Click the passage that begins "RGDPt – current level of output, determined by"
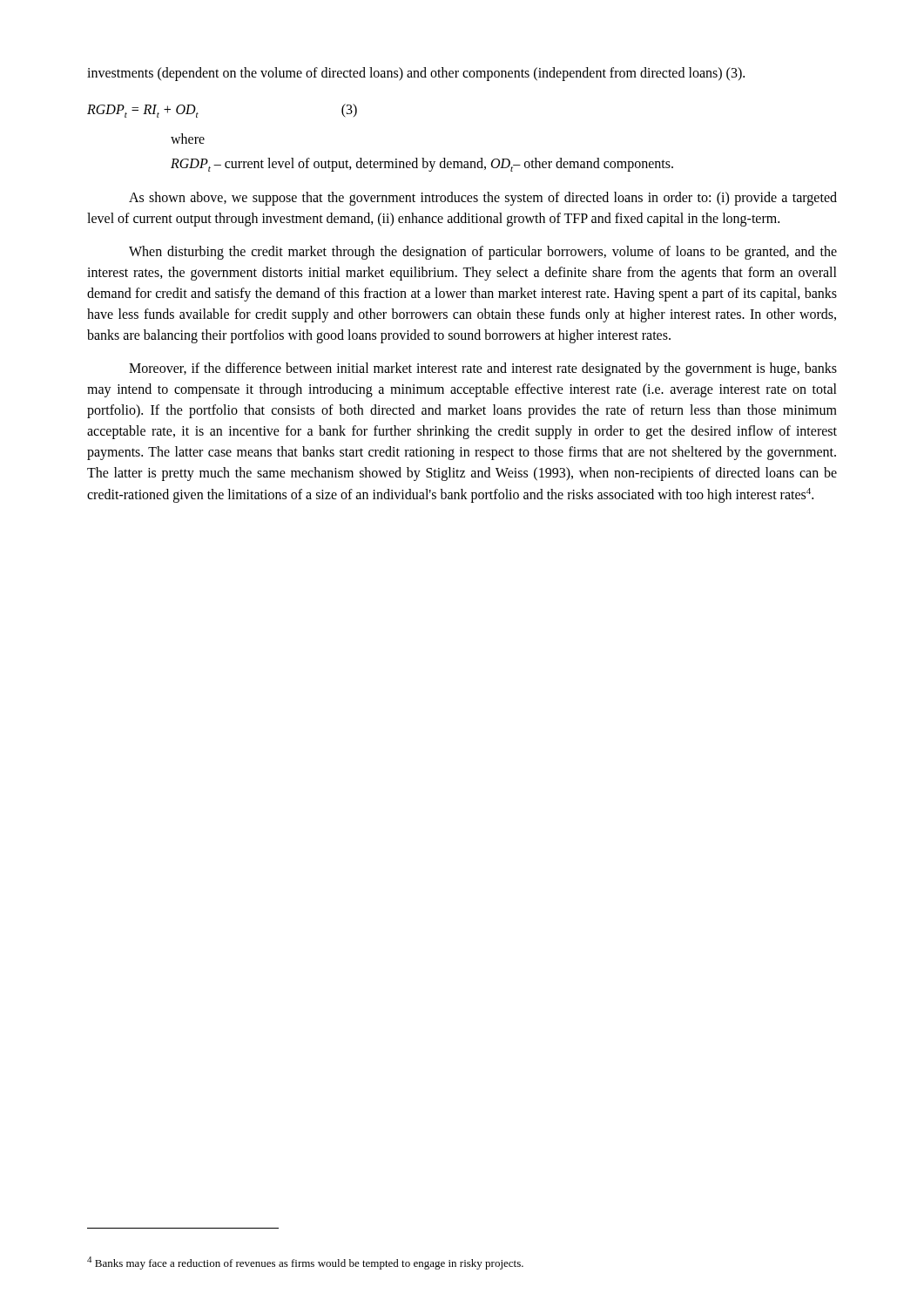Screen dimensions: 1307x924 pos(422,164)
